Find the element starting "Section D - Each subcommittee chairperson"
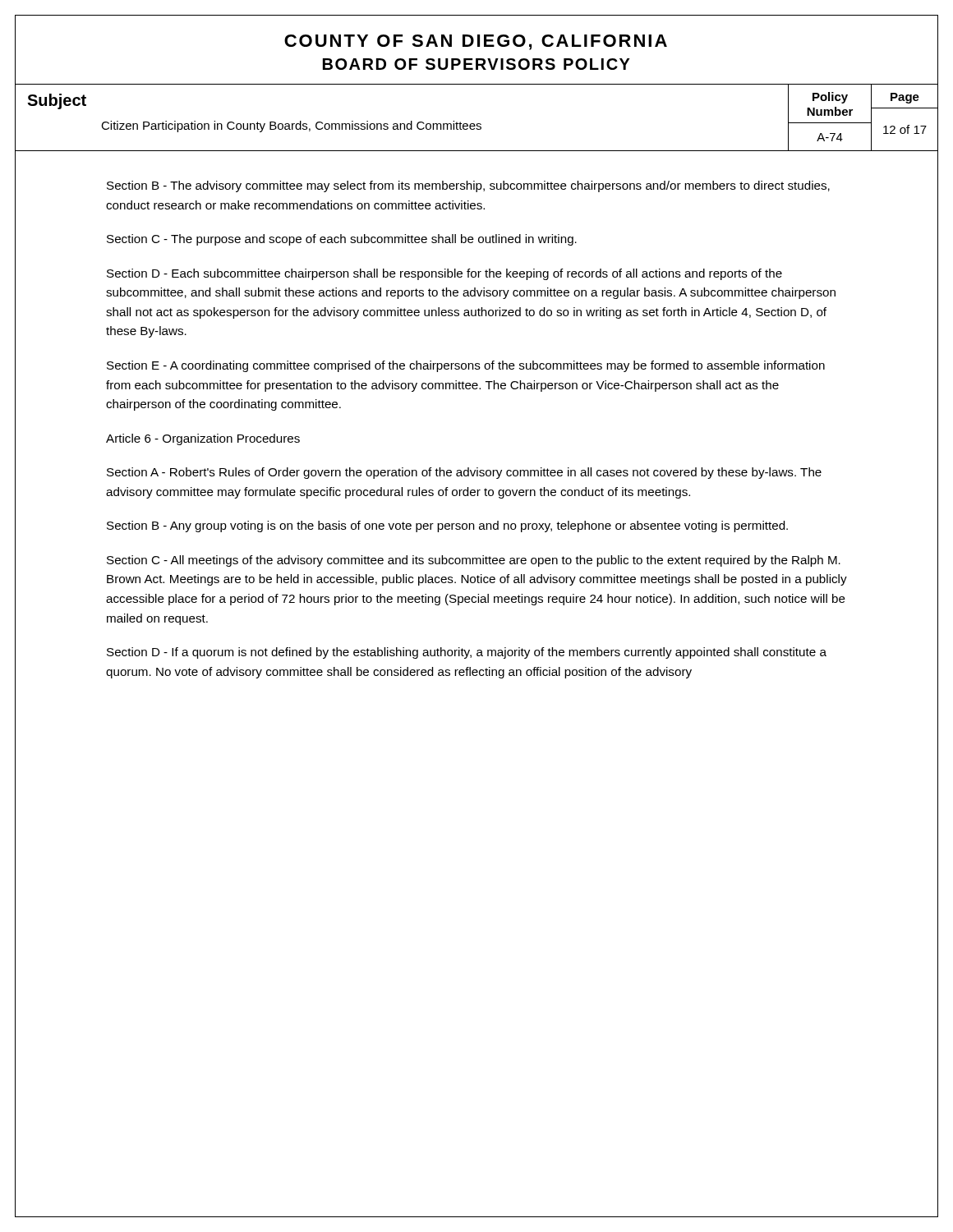The height and width of the screenshot is (1232, 953). pyautogui.click(x=471, y=302)
